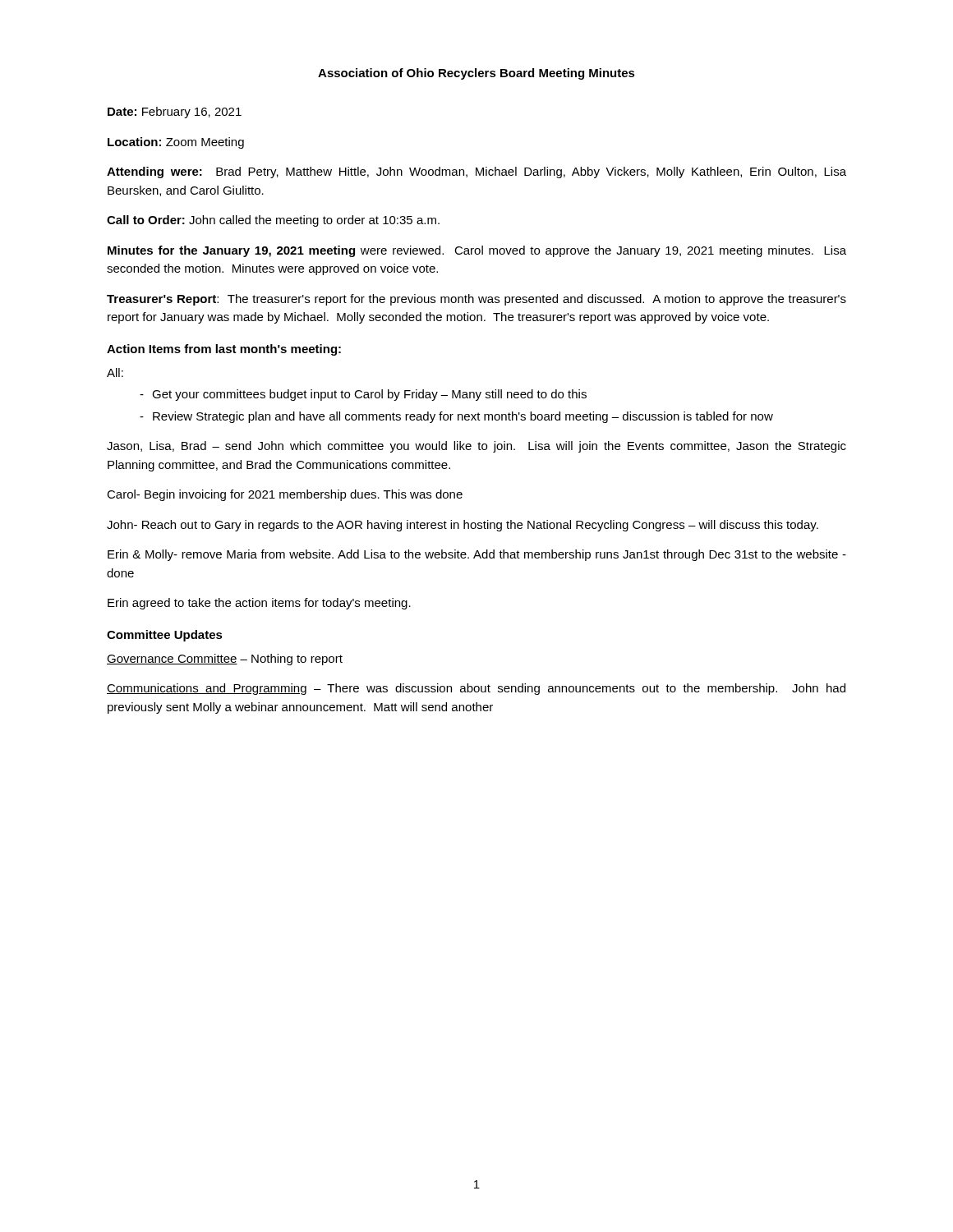Click on the region starting "Association of Ohio"
The width and height of the screenshot is (953, 1232).
[476, 73]
